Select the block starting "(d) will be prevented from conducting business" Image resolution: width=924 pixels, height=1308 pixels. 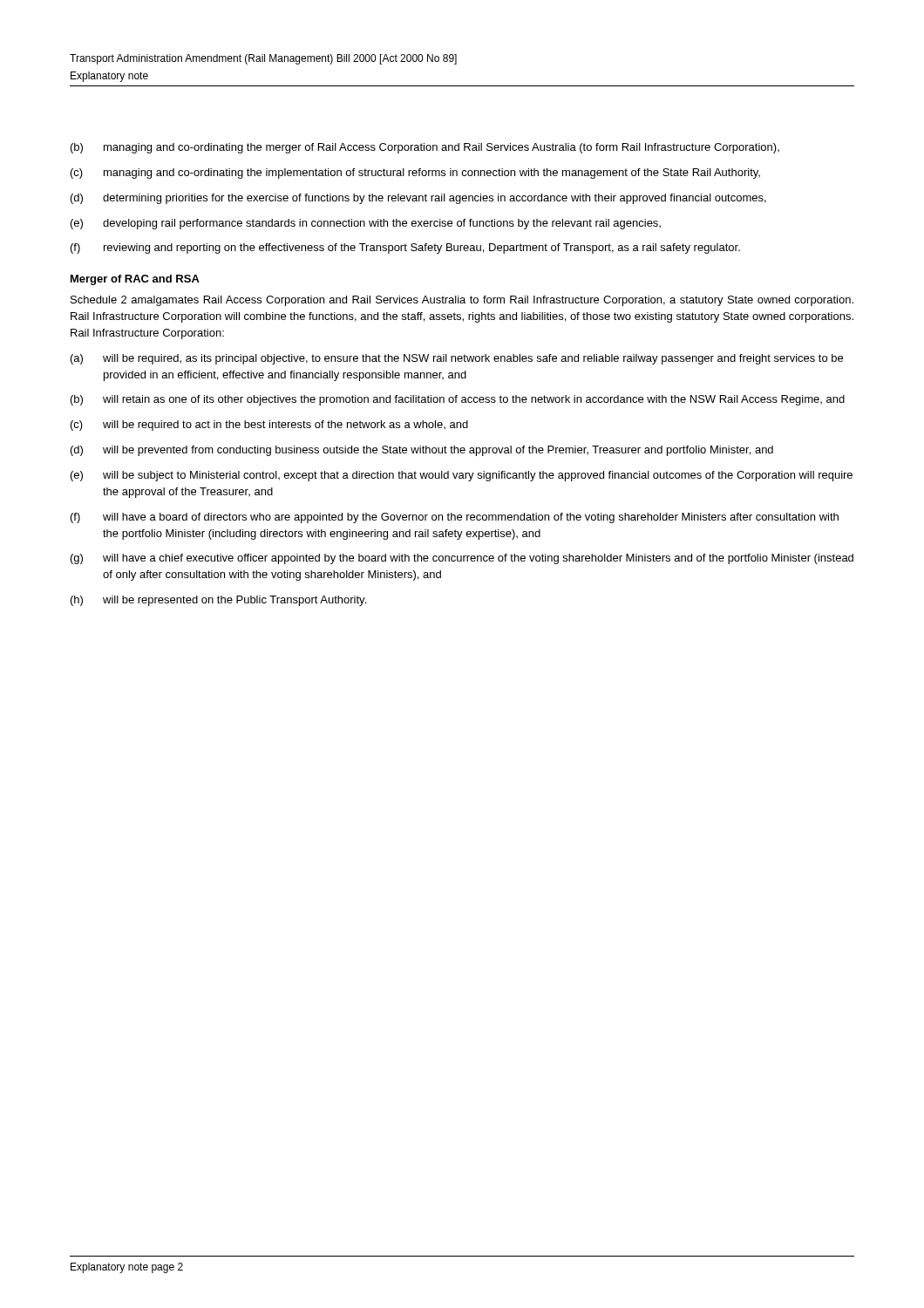pyautogui.click(x=462, y=450)
